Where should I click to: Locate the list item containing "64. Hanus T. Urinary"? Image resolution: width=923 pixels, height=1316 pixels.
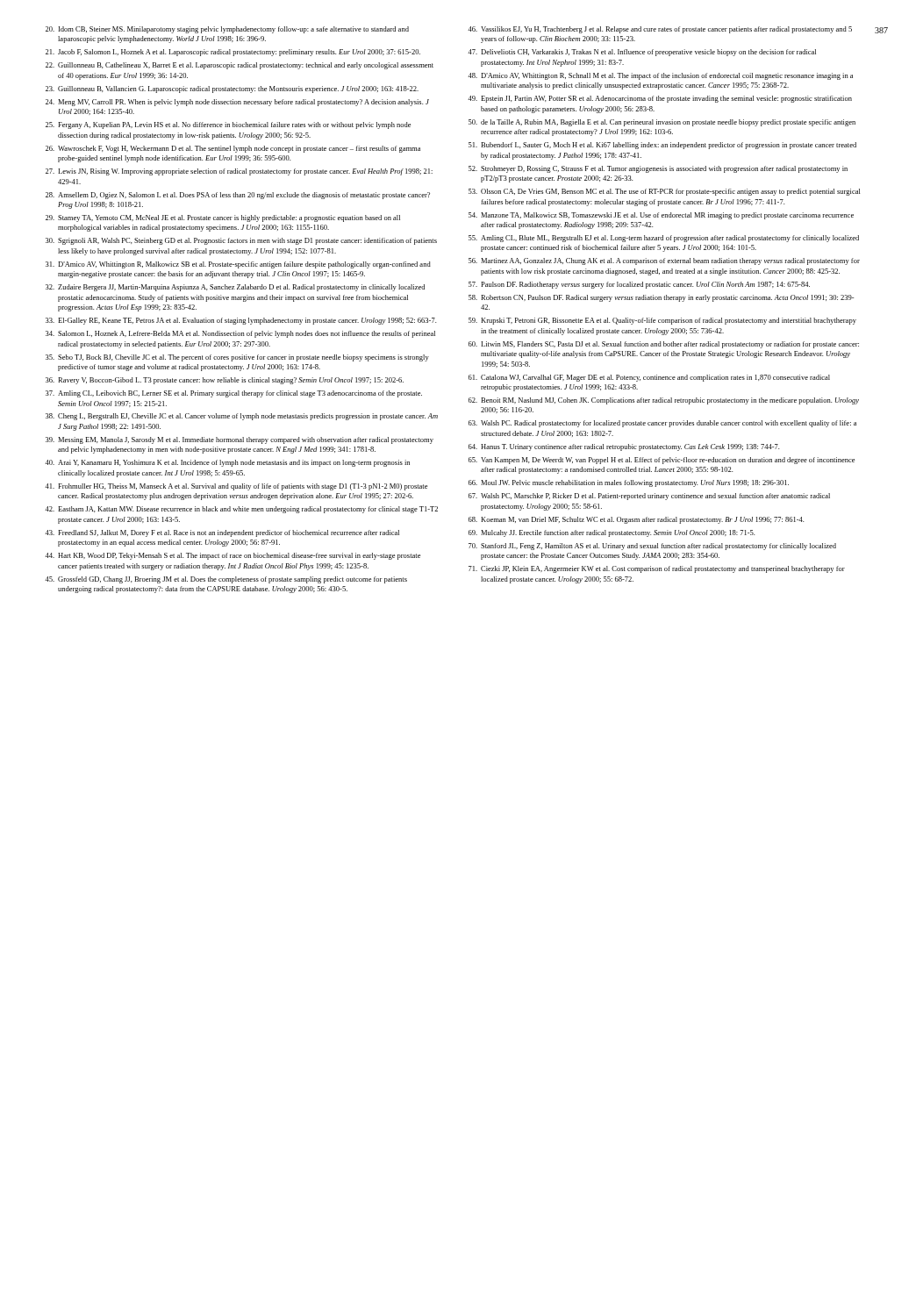660,447
